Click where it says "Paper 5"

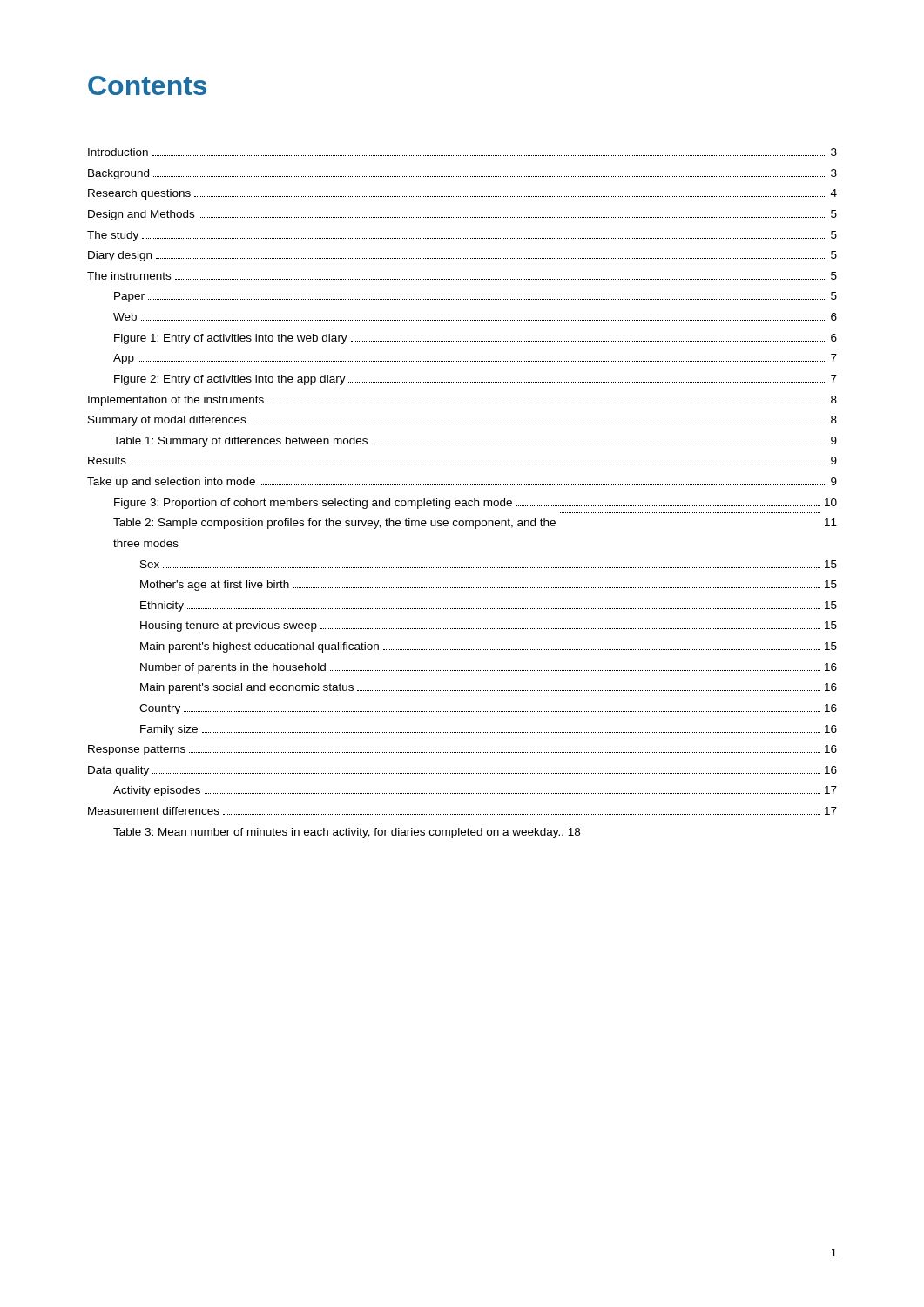[475, 296]
